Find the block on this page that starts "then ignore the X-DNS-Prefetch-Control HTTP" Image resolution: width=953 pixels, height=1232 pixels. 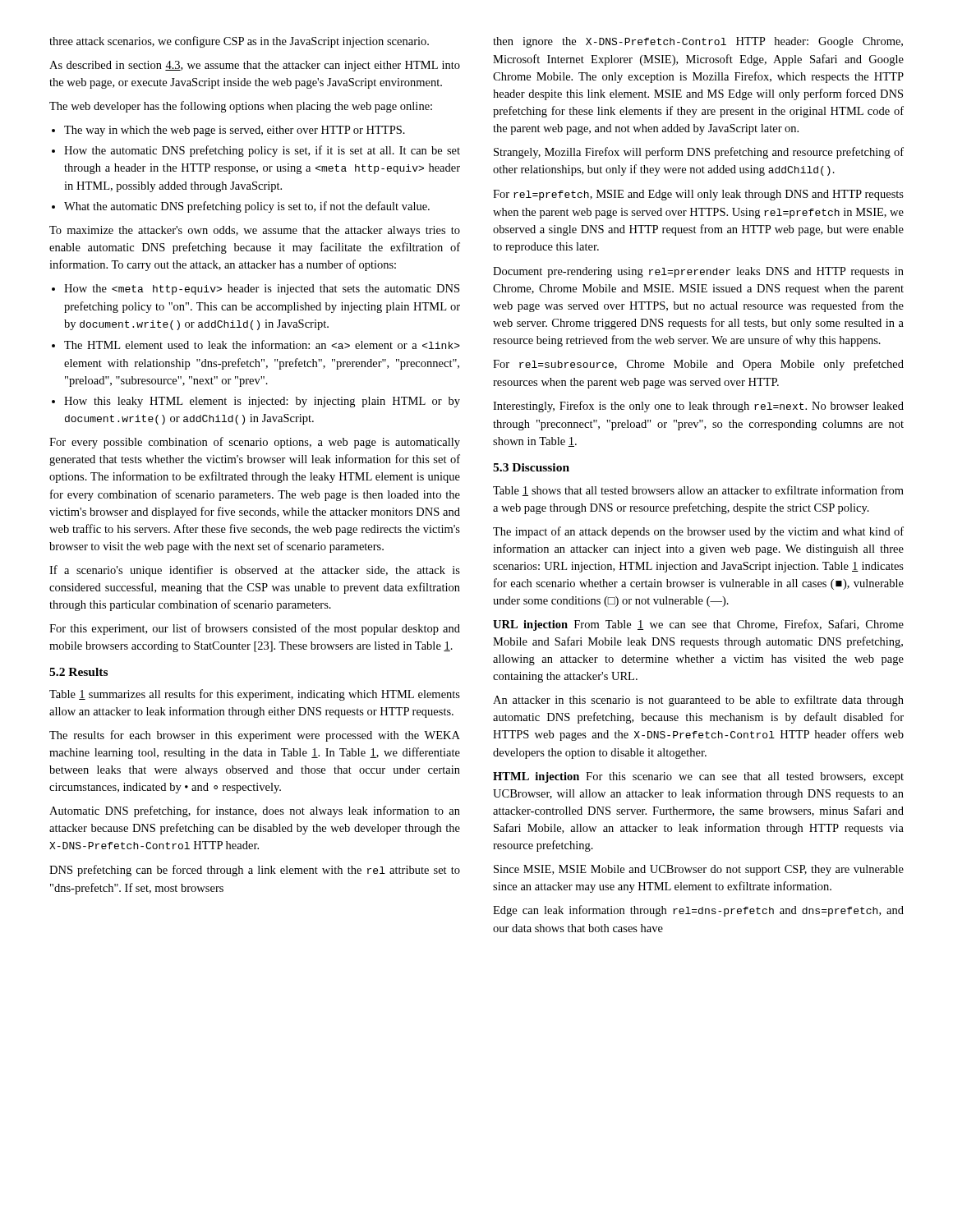[698, 85]
